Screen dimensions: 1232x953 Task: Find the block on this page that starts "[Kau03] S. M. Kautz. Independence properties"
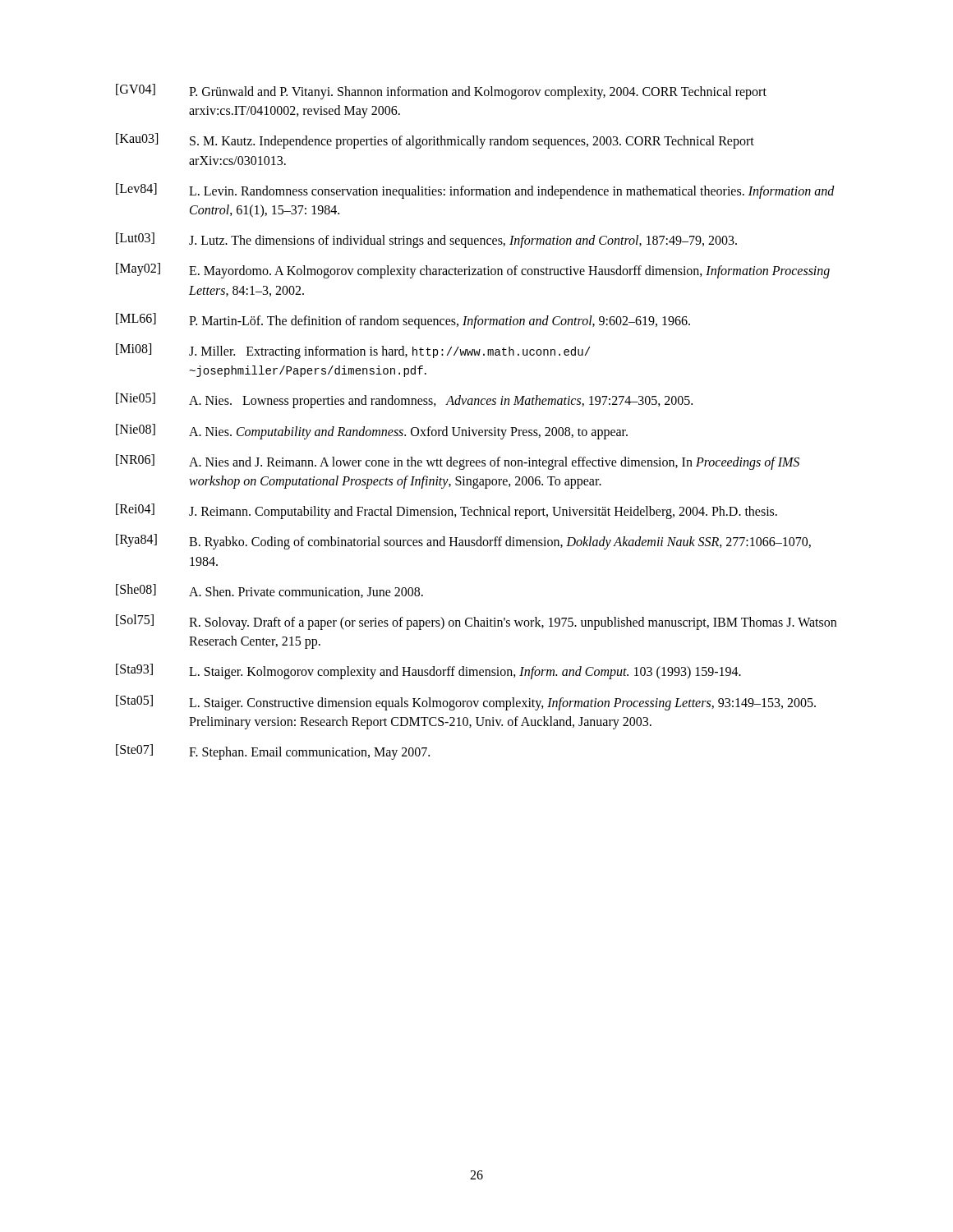click(476, 157)
